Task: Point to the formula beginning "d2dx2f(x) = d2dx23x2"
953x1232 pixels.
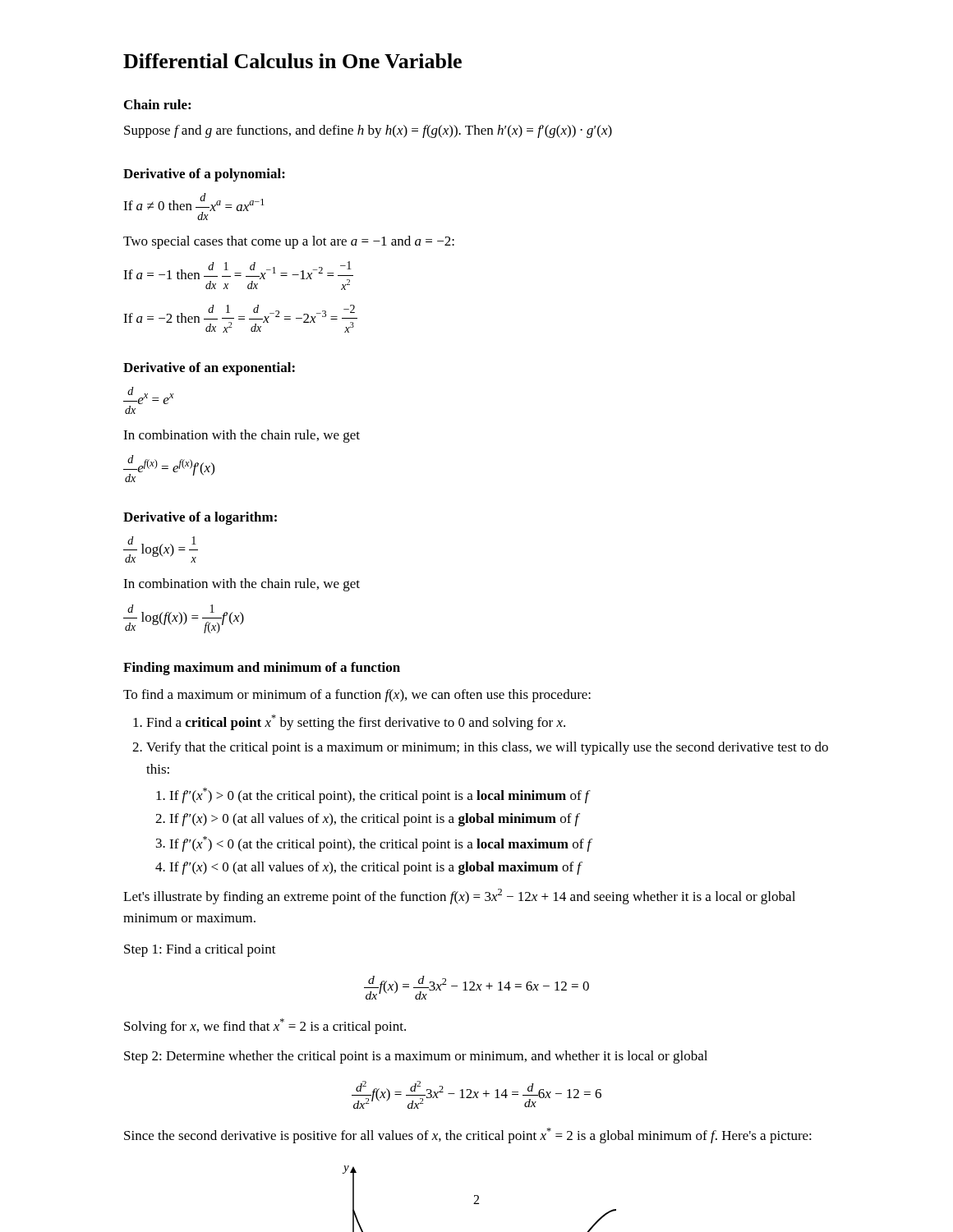Action: coord(476,1095)
